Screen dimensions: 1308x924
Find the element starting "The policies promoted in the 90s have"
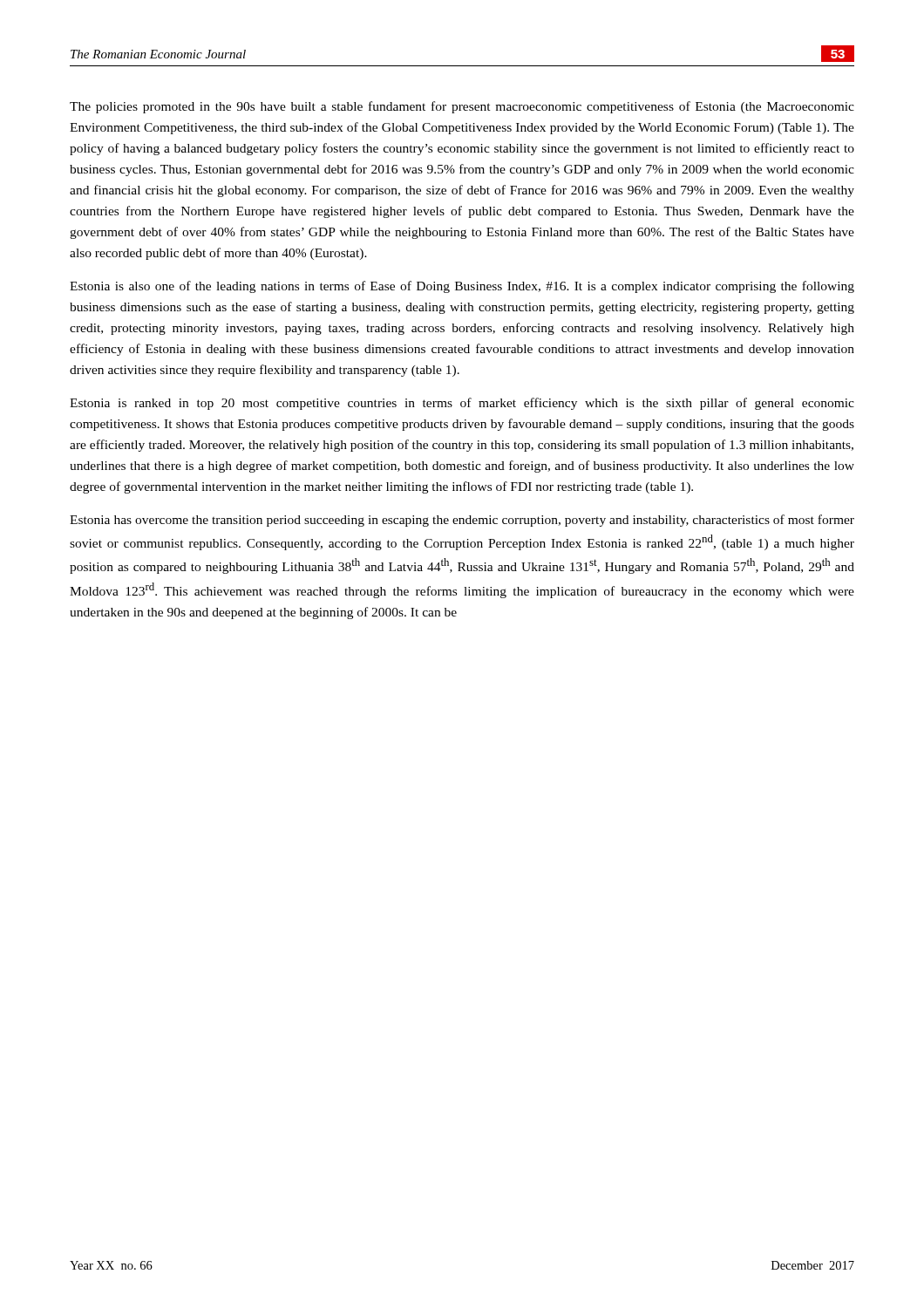(x=462, y=179)
